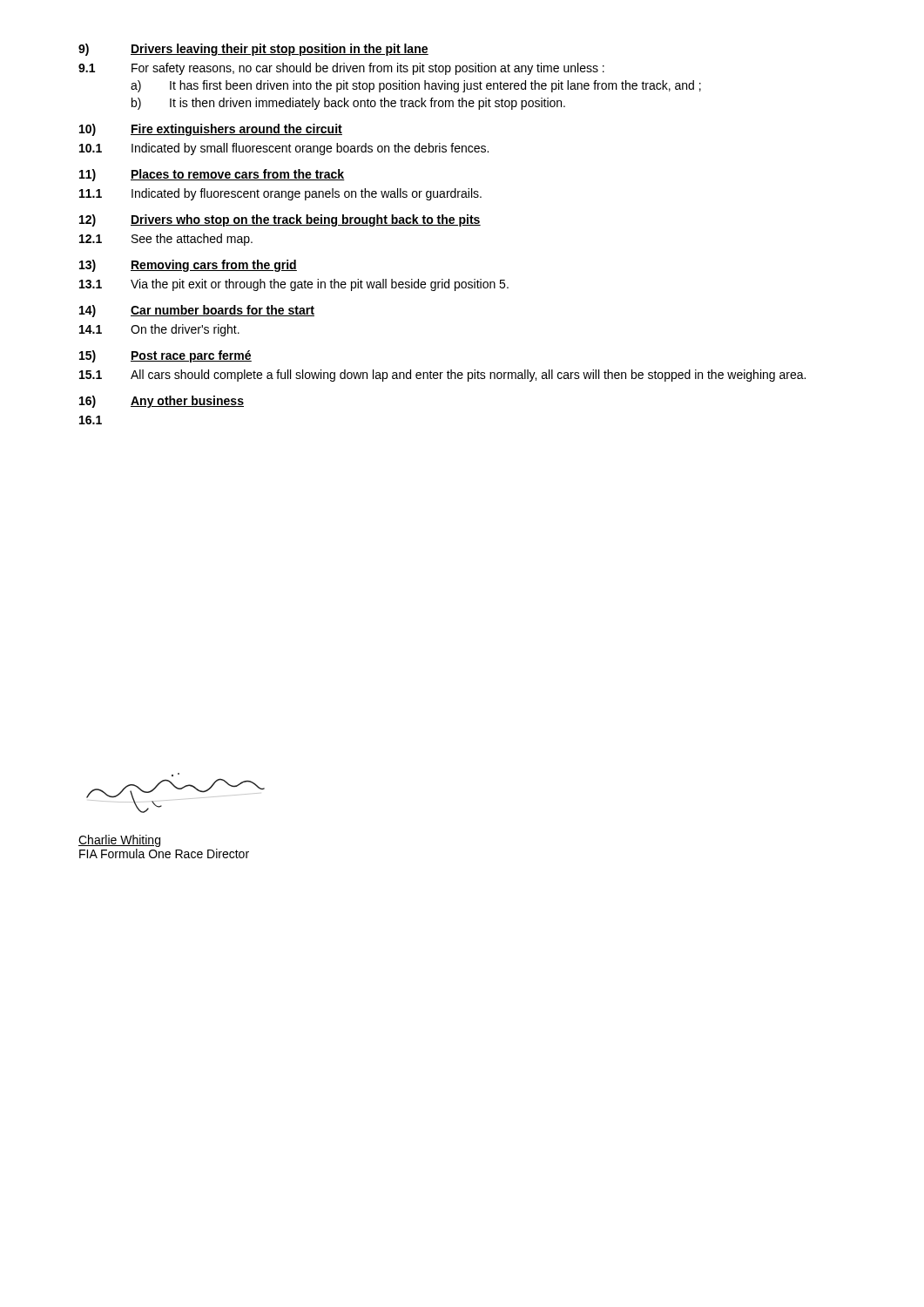Find "10) Fire extinguishers around the circuit" on this page

(210, 129)
